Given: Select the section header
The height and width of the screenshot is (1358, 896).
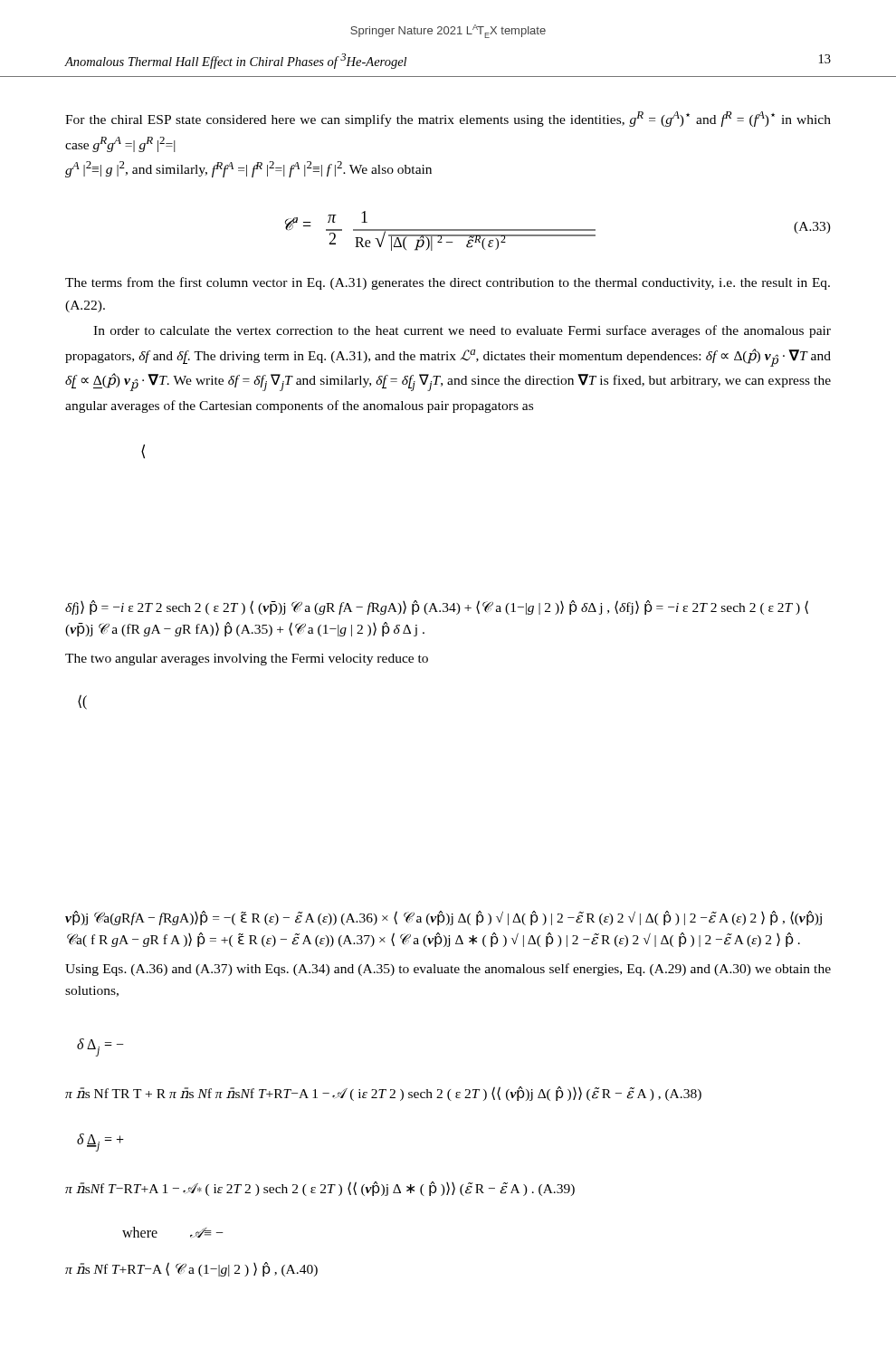Looking at the screenshot, I should coord(448,60).
